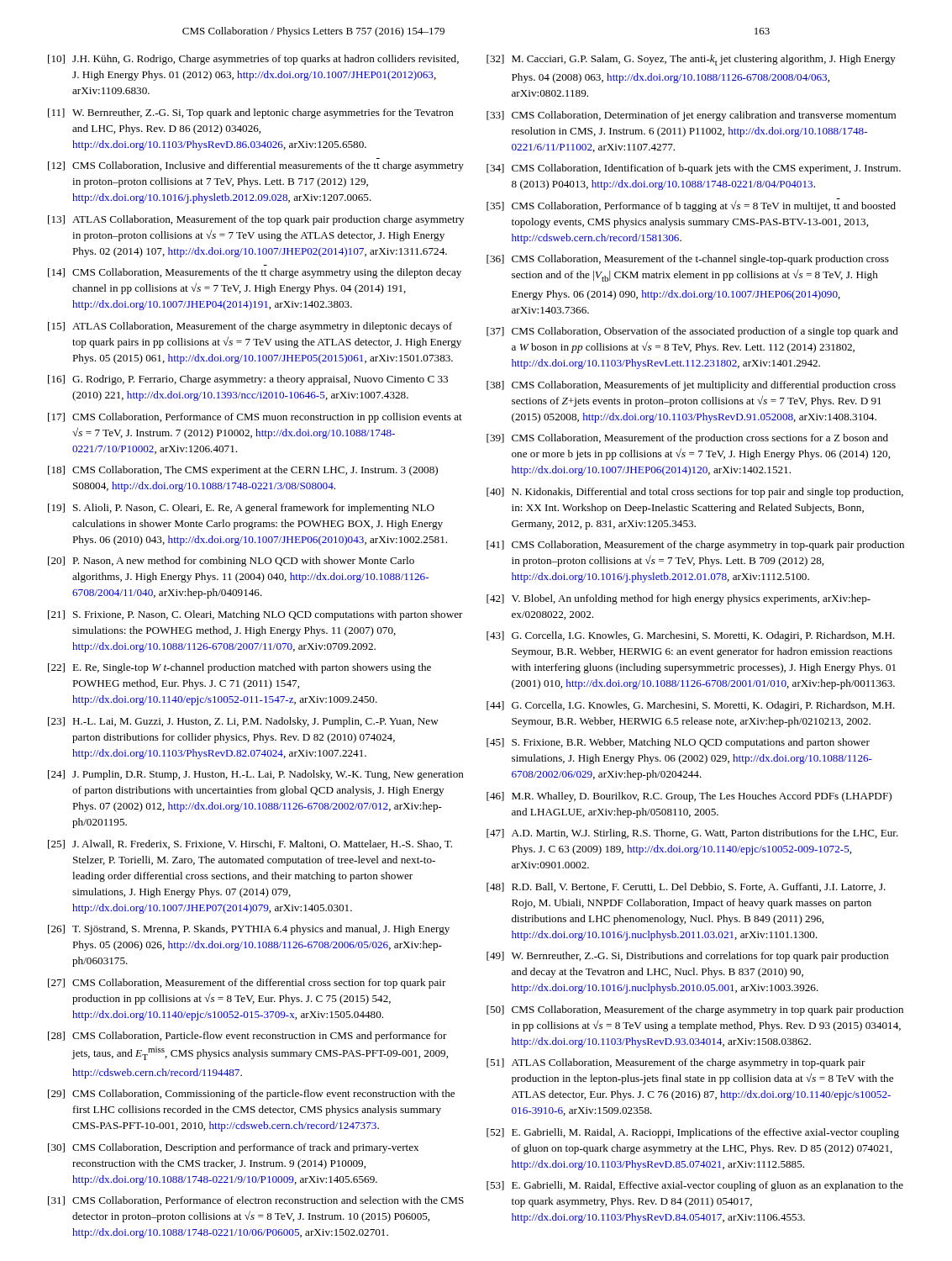The image size is (952, 1261).
Task: Select the list item containing "[49] W. Bernreuther, Z.-G. Si, Distributions and correlations"
Action: (696, 972)
